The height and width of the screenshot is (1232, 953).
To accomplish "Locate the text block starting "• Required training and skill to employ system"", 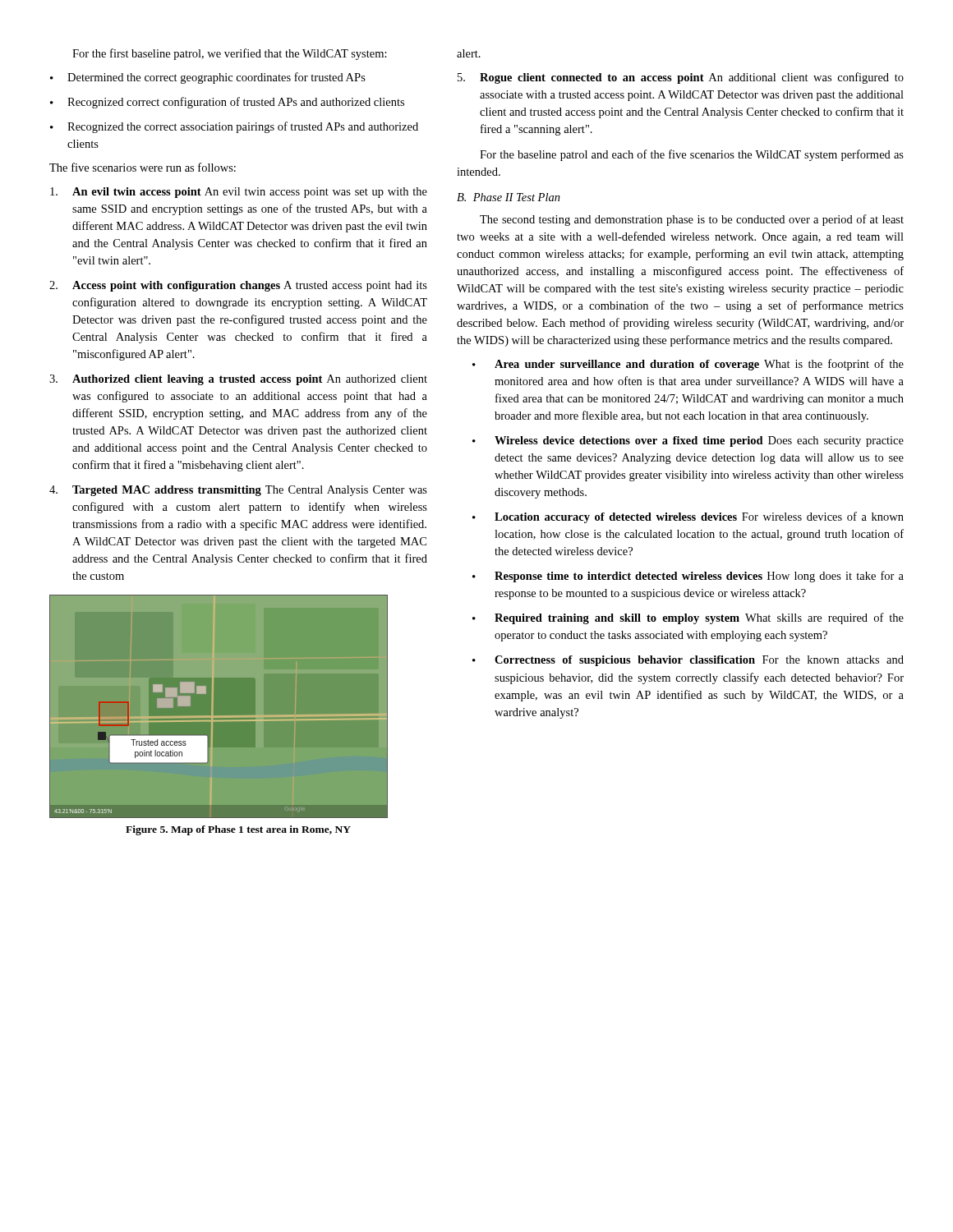I will point(688,627).
